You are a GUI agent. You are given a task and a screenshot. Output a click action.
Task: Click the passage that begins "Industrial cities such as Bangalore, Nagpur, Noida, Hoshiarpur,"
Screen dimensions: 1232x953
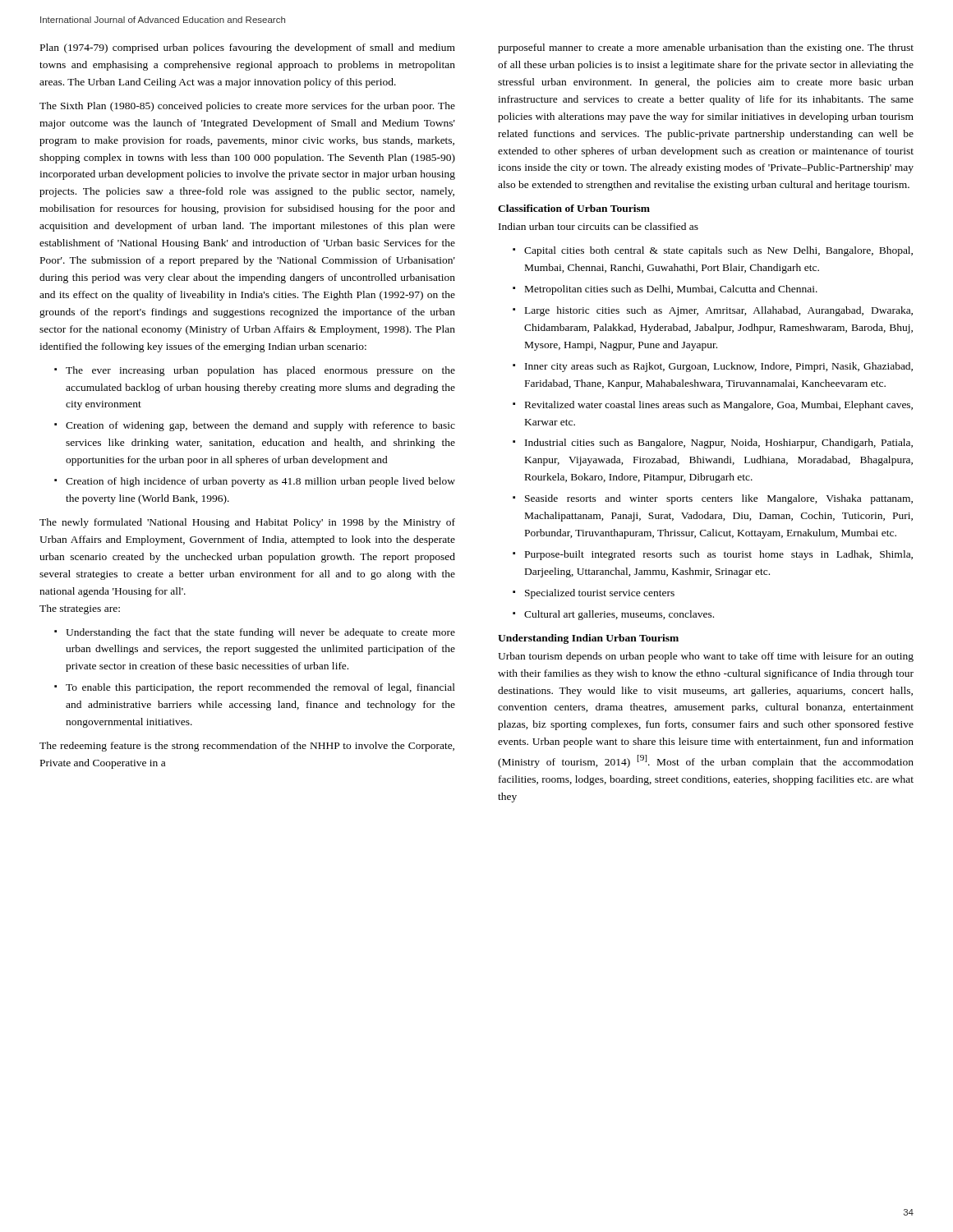[719, 460]
